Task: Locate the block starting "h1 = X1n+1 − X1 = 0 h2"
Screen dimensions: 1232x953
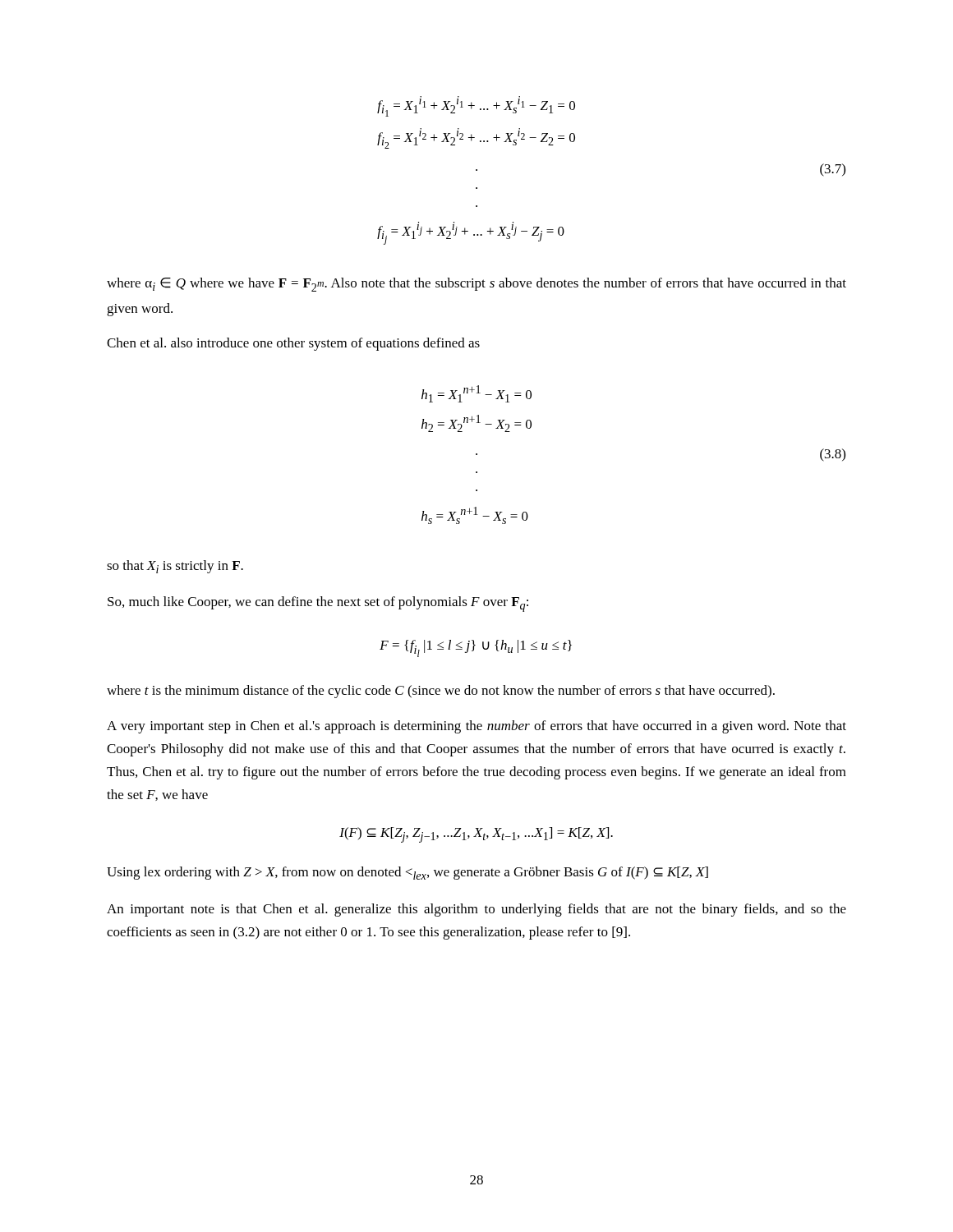Action: [x=476, y=394]
